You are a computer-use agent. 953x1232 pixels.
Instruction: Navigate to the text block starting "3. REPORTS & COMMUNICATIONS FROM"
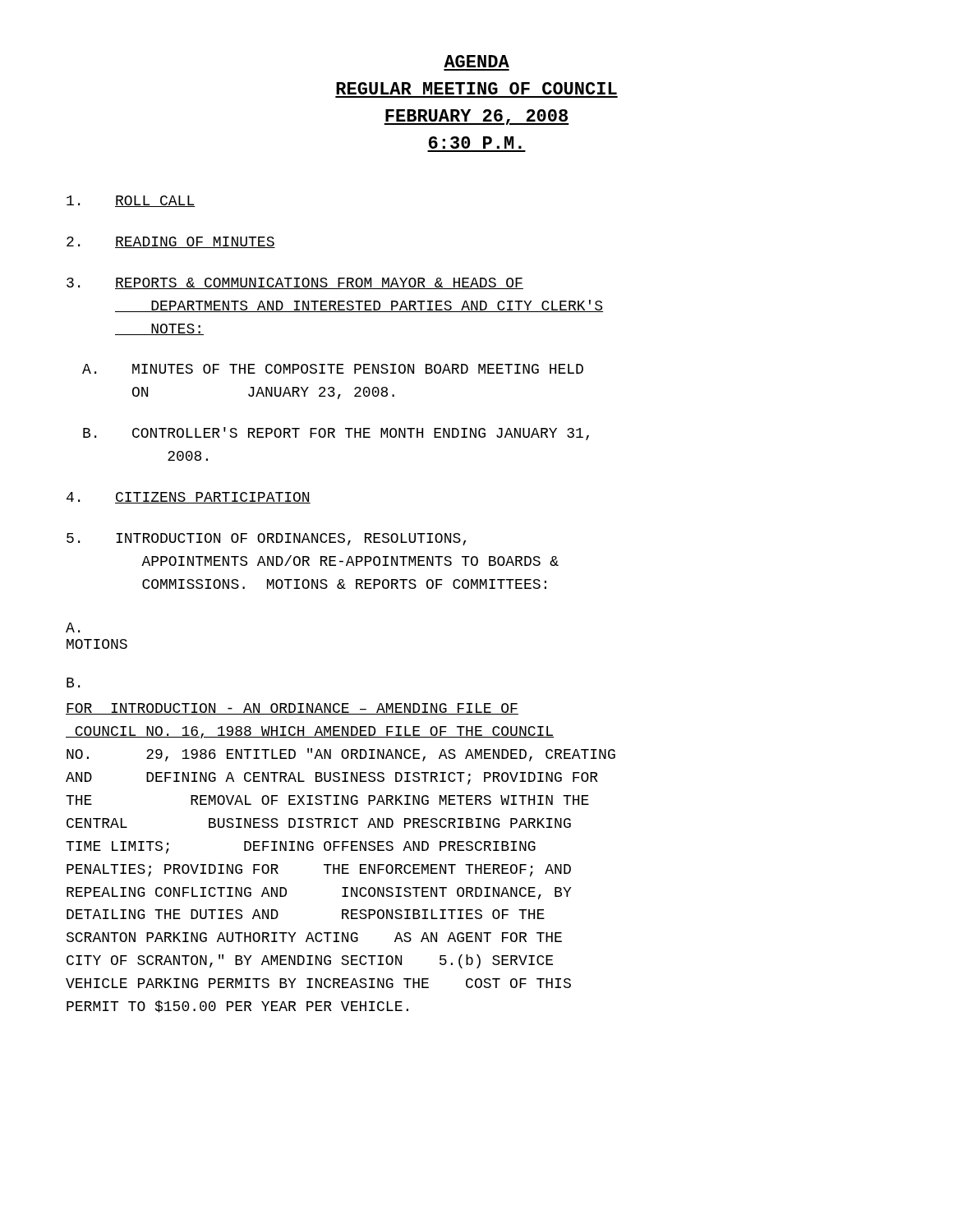click(x=476, y=307)
